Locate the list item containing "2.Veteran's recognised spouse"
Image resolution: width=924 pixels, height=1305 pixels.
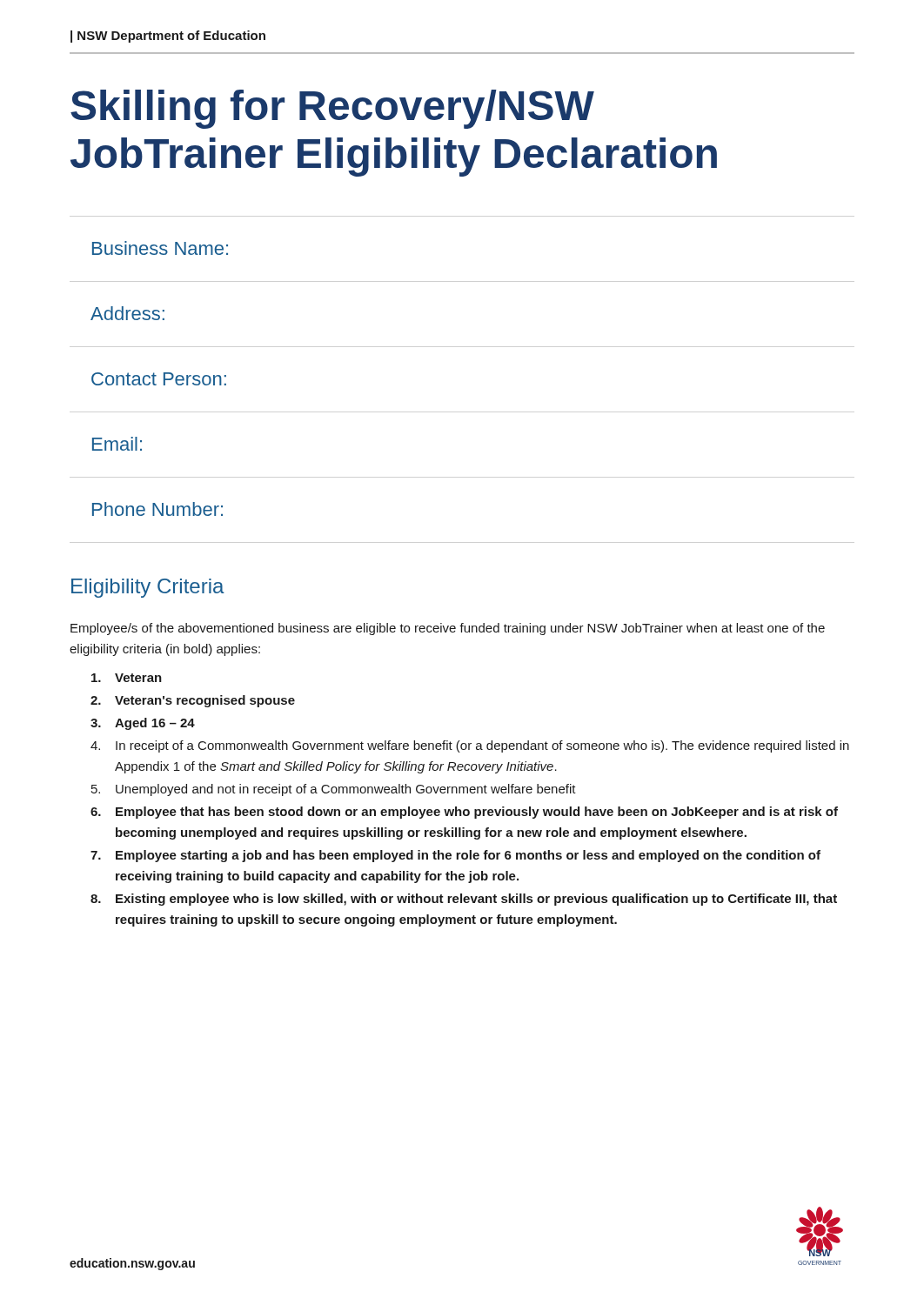(193, 700)
